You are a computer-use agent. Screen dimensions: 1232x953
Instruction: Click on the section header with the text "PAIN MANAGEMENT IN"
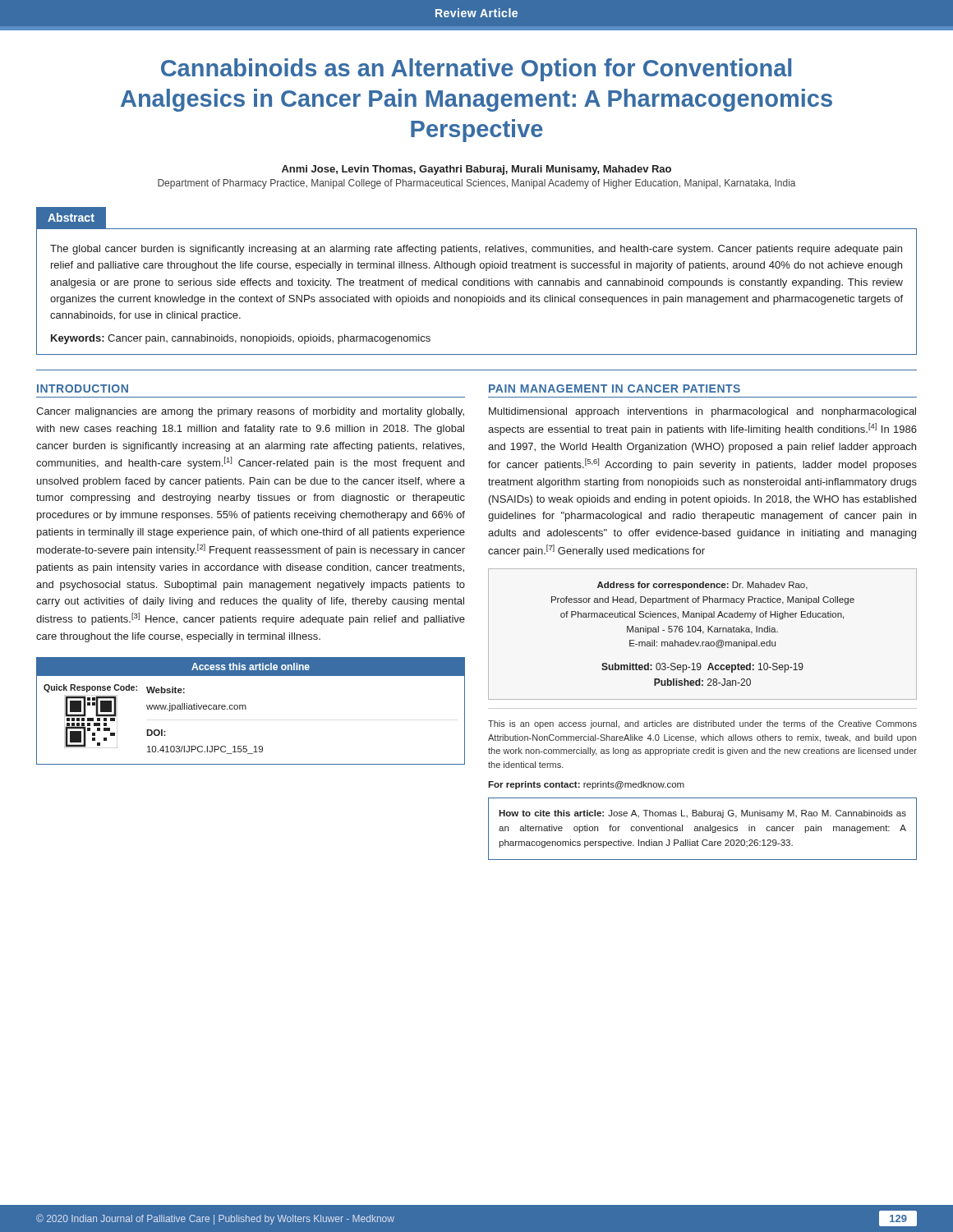pos(614,389)
